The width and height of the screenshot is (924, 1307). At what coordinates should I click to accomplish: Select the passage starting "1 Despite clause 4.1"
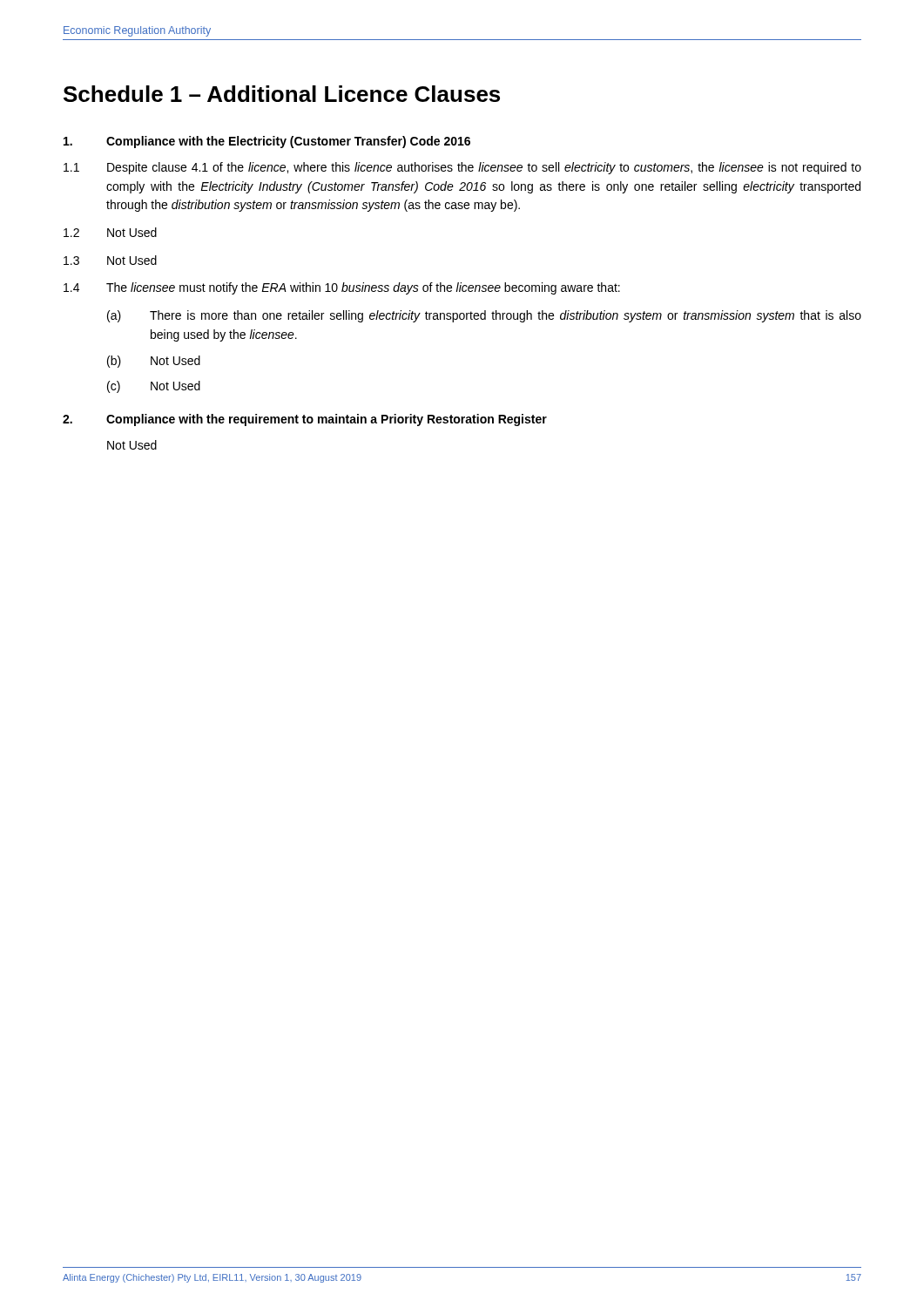pyautogui.click(x=462, y=187)
